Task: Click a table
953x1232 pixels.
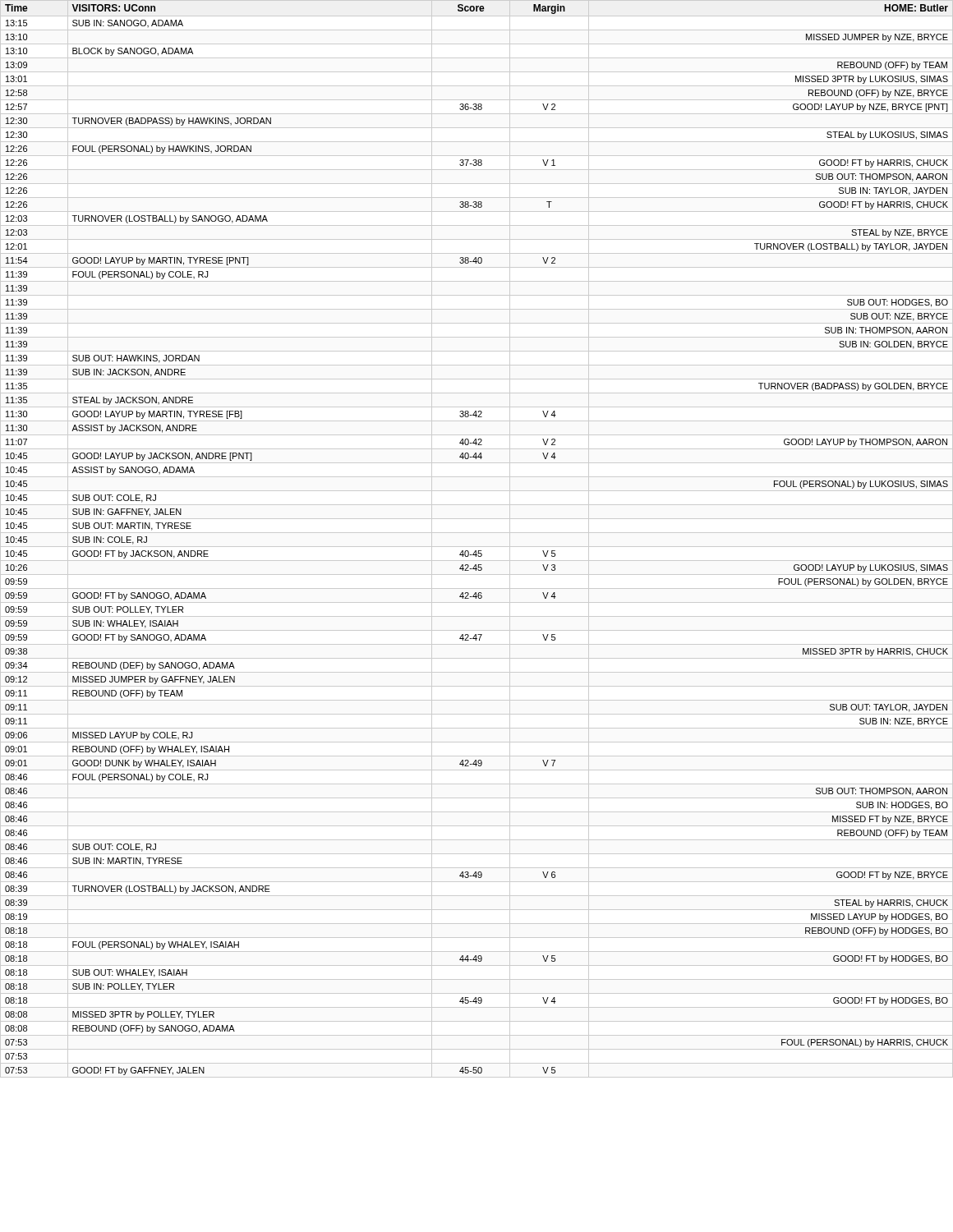Action: (x=476, y=539)
